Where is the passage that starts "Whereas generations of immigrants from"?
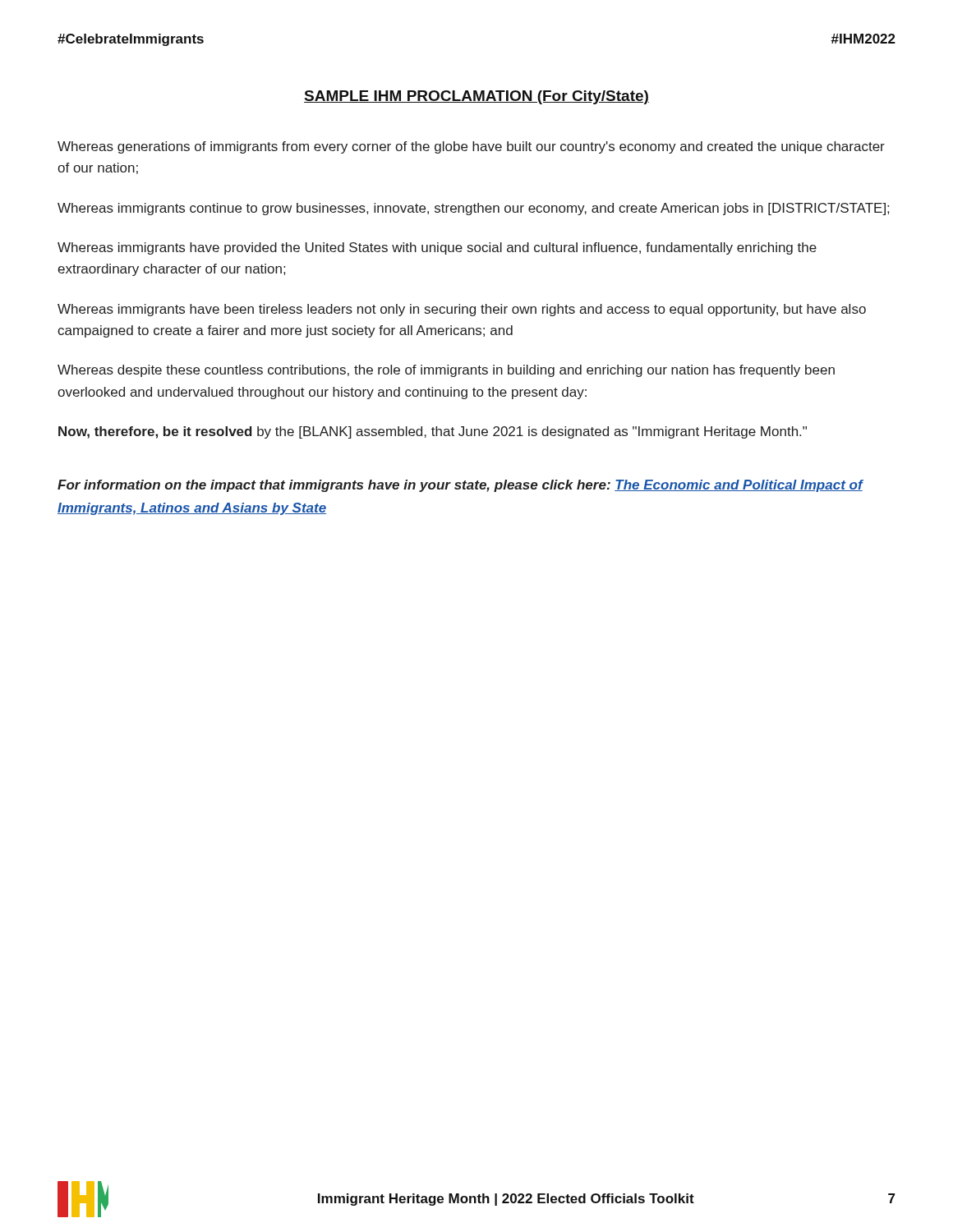 coord(471,157)
